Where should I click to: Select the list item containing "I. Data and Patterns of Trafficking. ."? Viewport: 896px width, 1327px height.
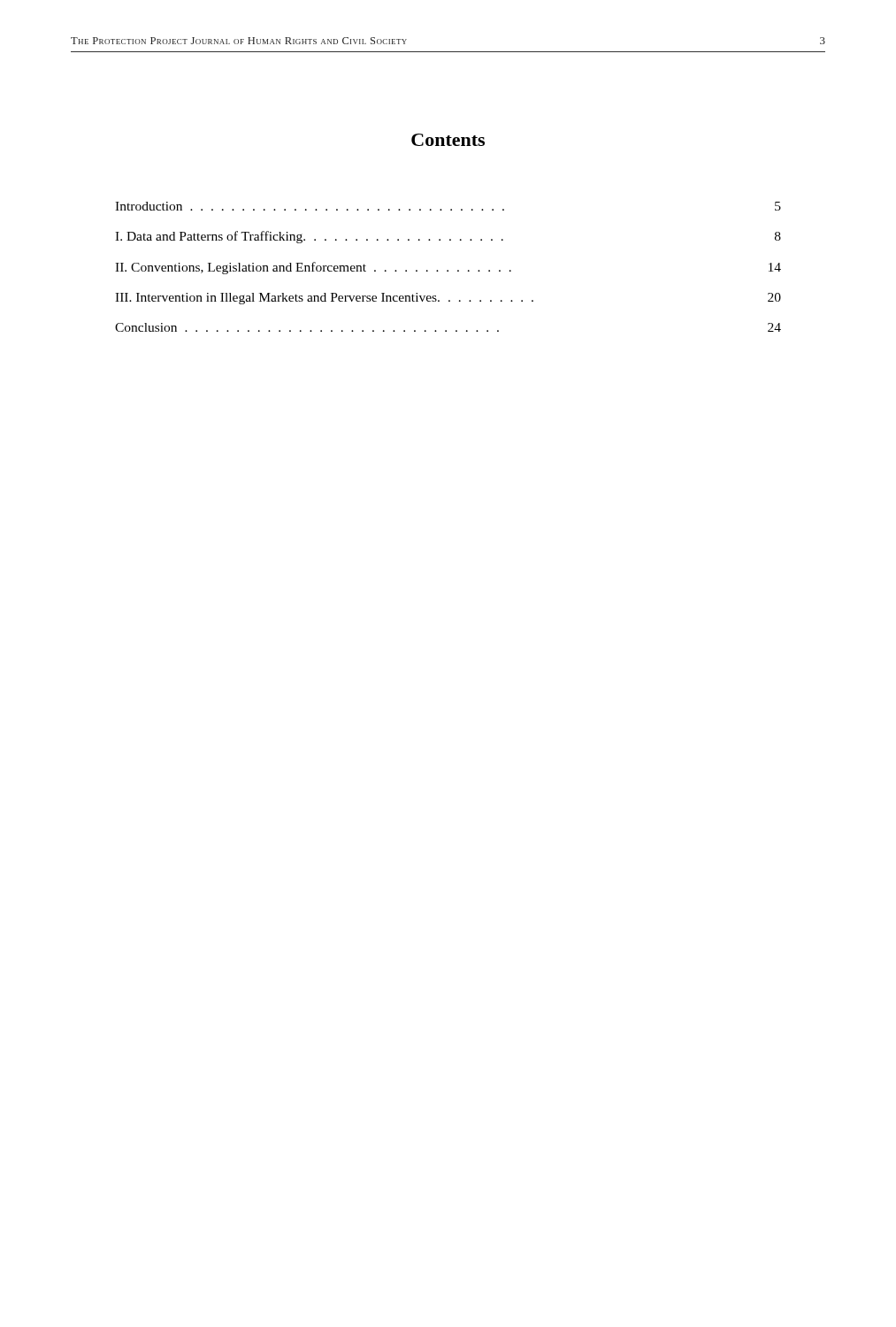(x=448, y=237)
